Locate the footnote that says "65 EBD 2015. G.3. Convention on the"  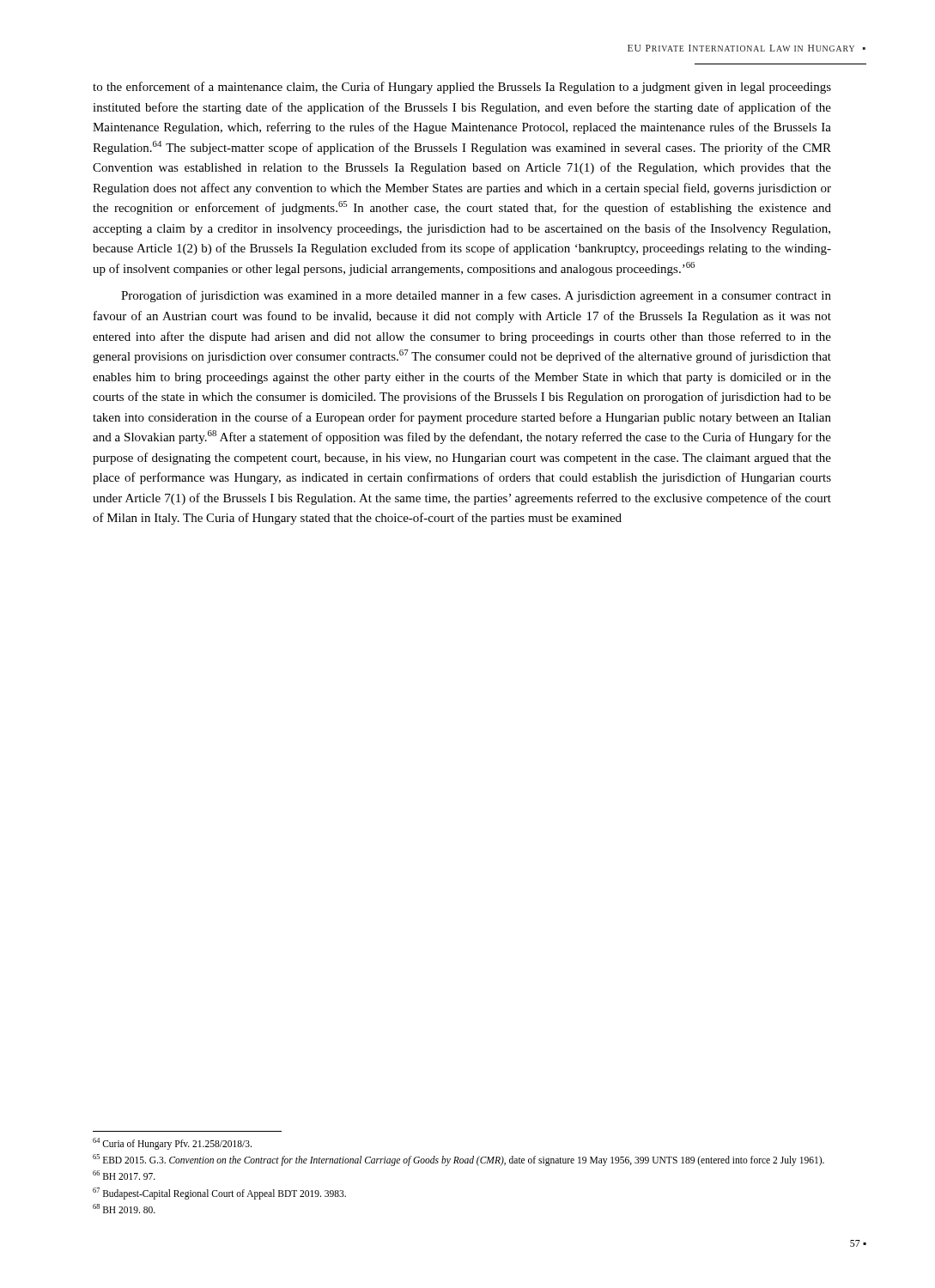pos(459,1159)
